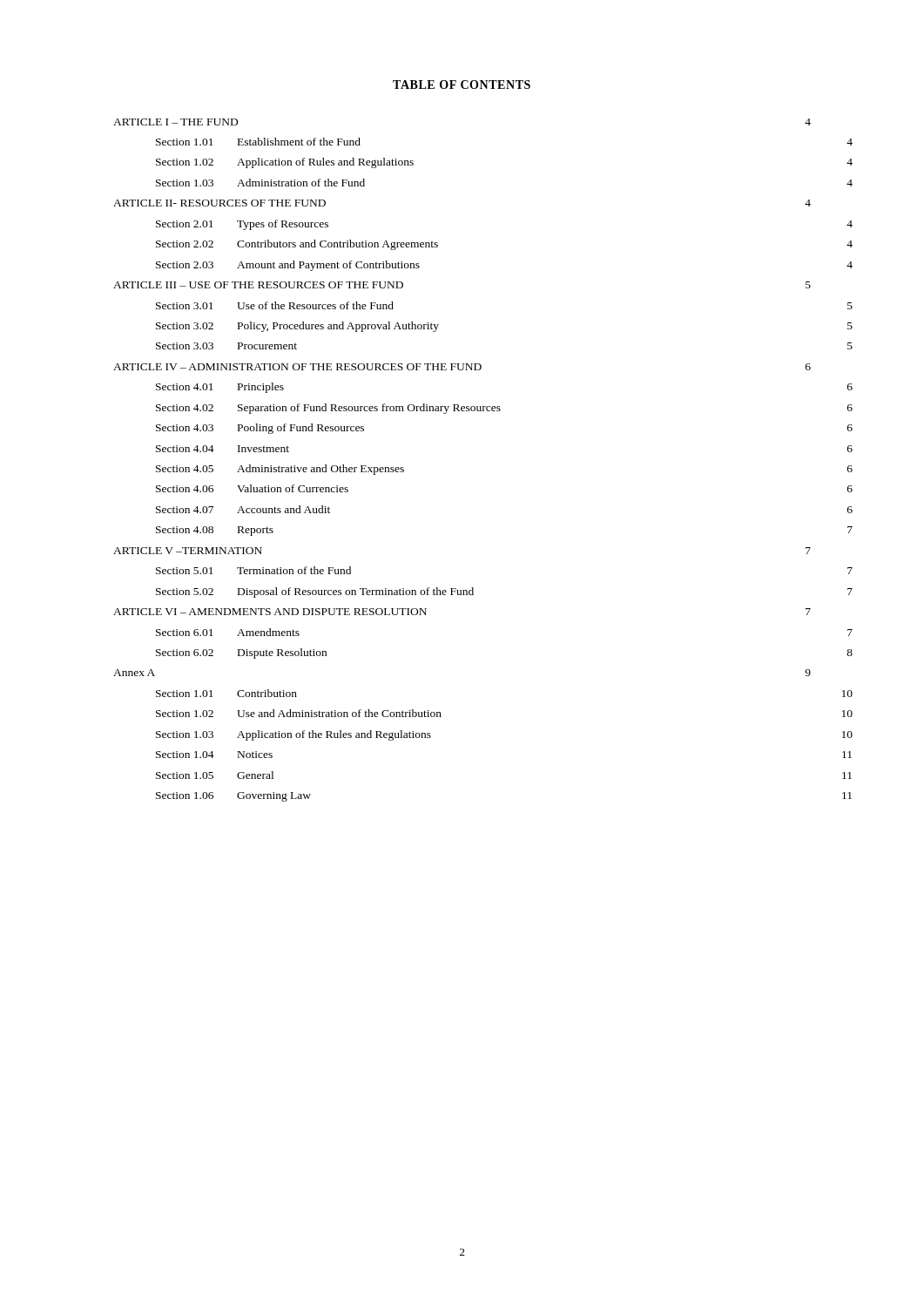Image resolution: width=924 pixels, height=1307 pixels.
Task: Where does it say "Annex A 9"?
Action: coord(136,673)
